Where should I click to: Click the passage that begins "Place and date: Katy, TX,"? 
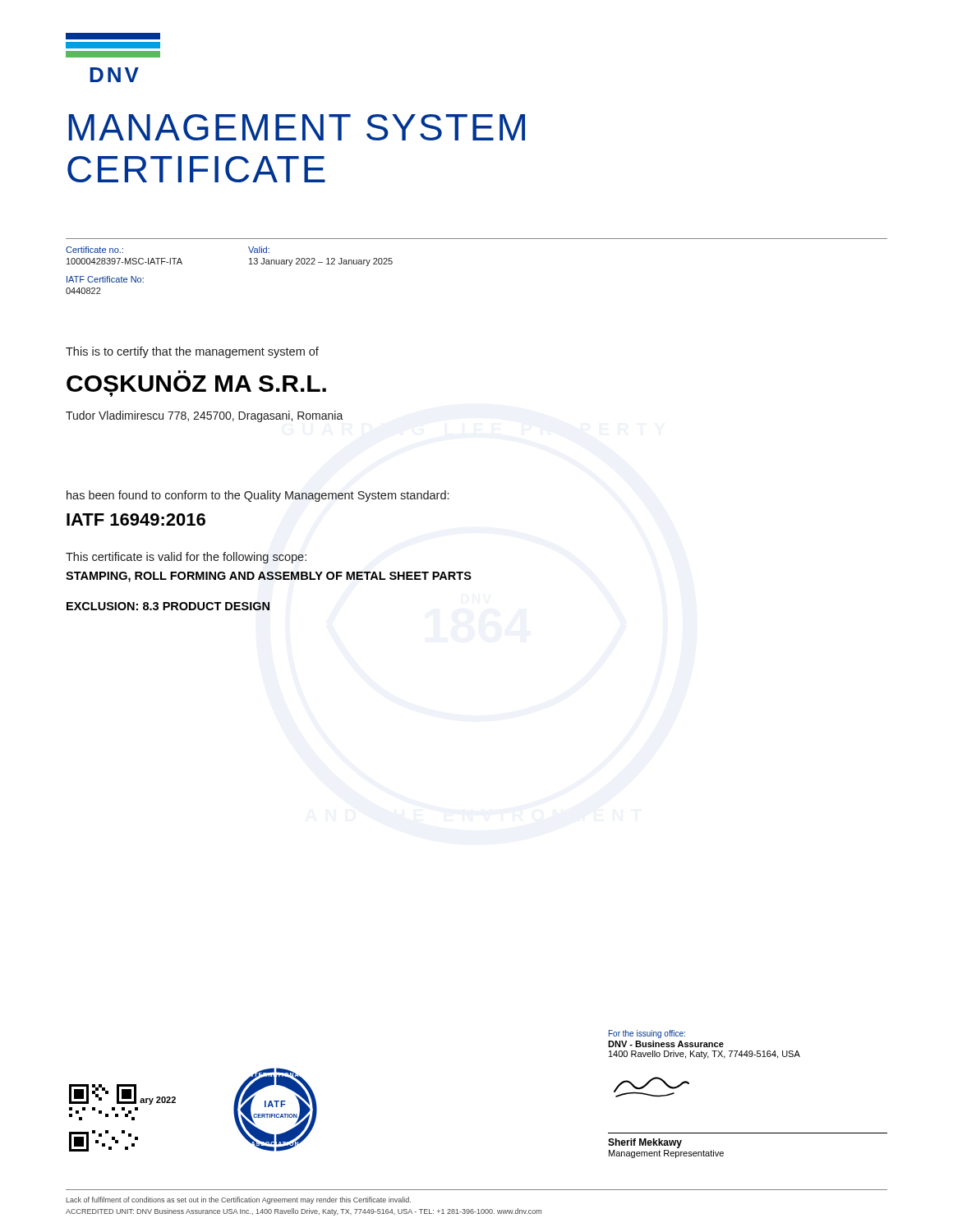(x=121, y=1095)
